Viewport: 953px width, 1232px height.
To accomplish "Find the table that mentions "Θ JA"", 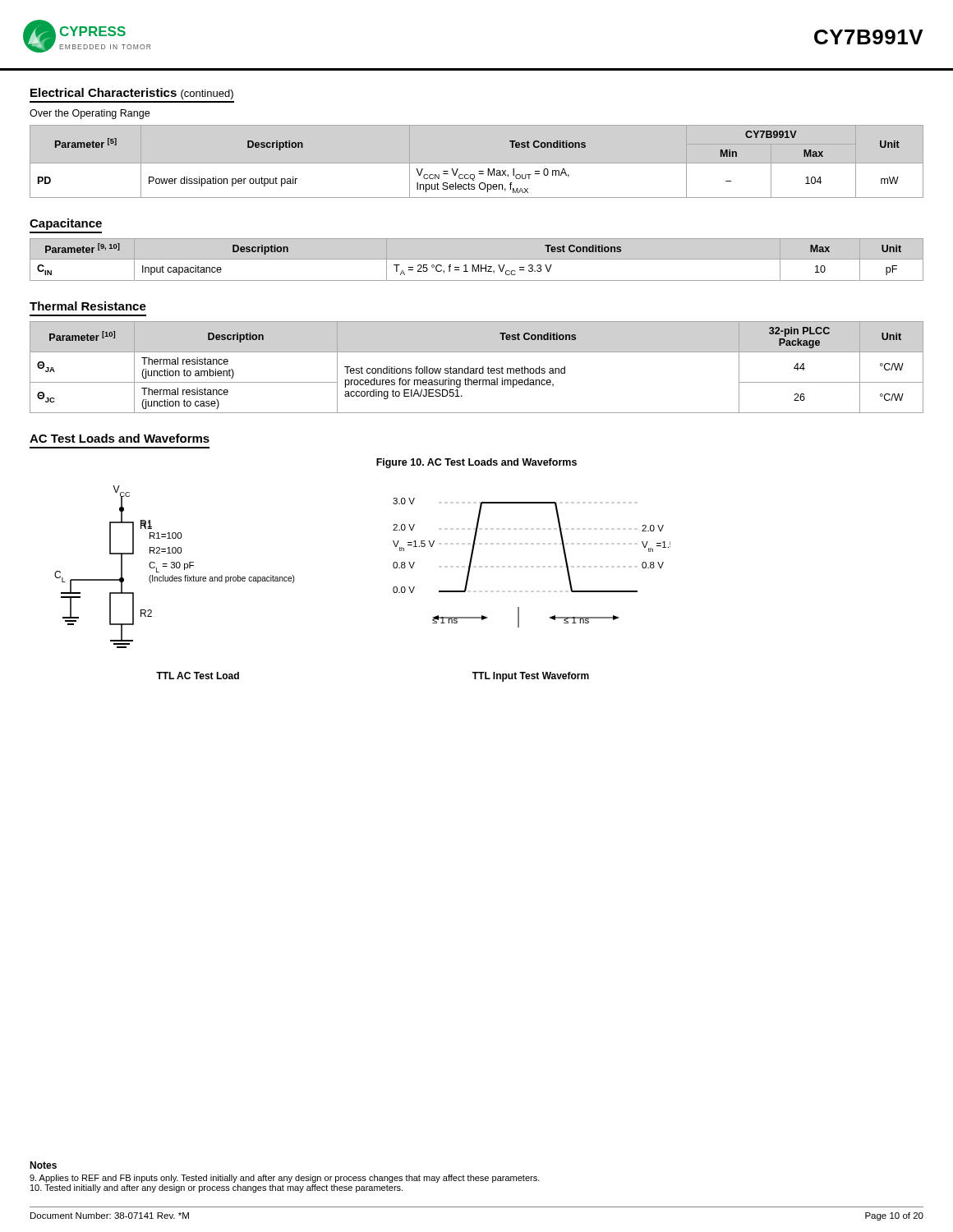I will [x=476, y=367].
